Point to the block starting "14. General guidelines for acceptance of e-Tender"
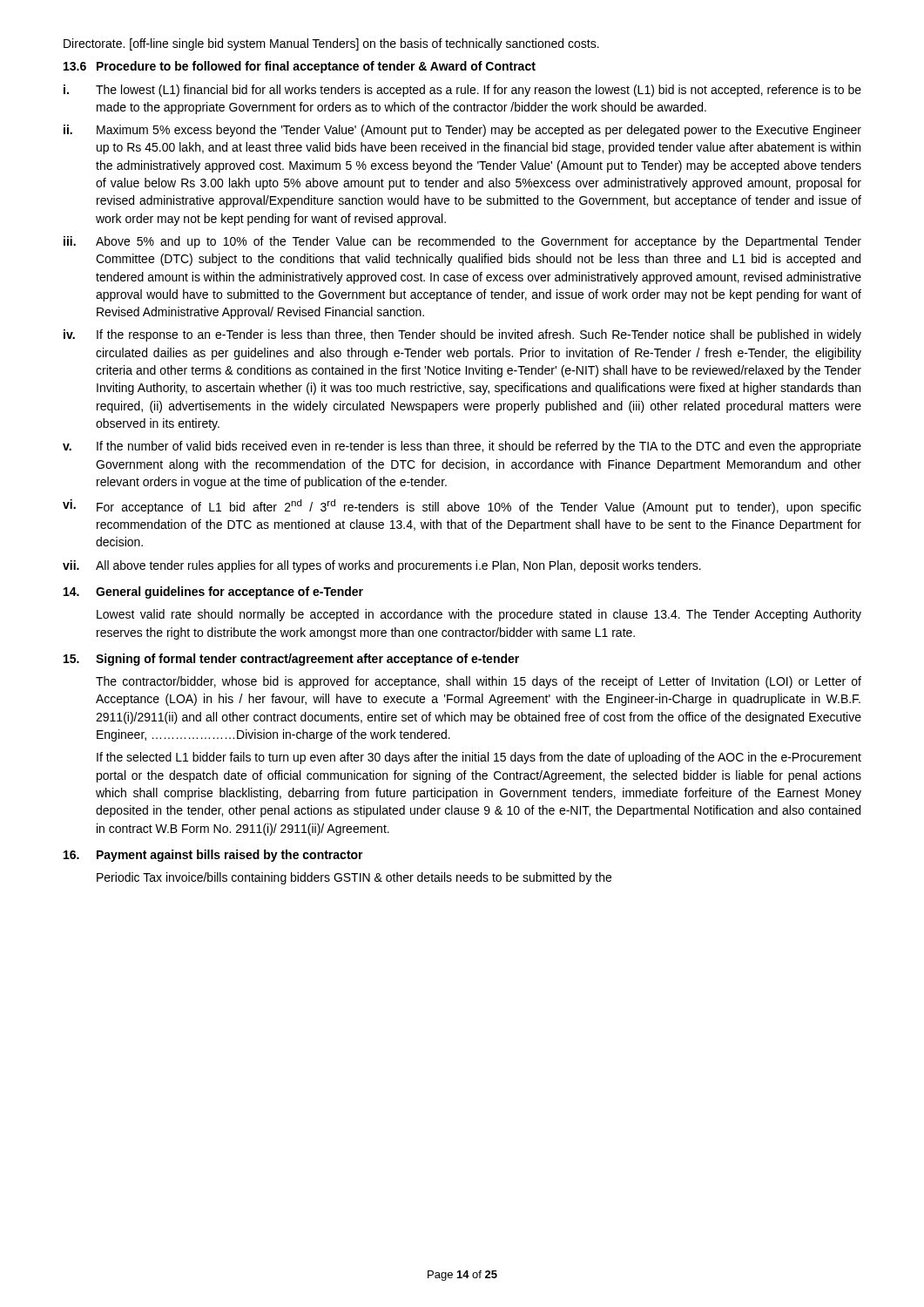The width and height of the screenshot is (924, 1307). [213, 593]
